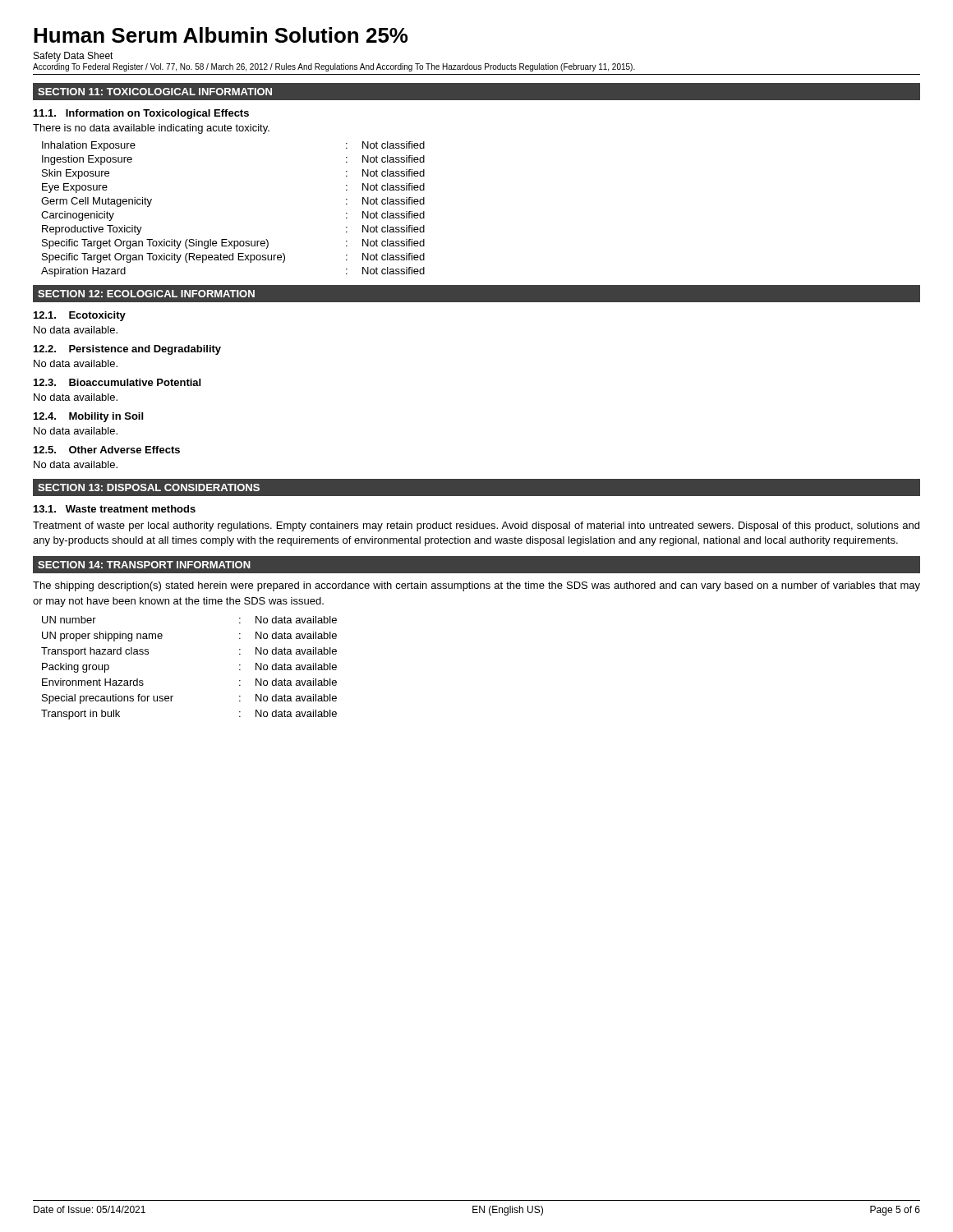Point to the block beginning "Transport in bulk :"
Viewport: 953px width, 1232px height.
point(84,714)
